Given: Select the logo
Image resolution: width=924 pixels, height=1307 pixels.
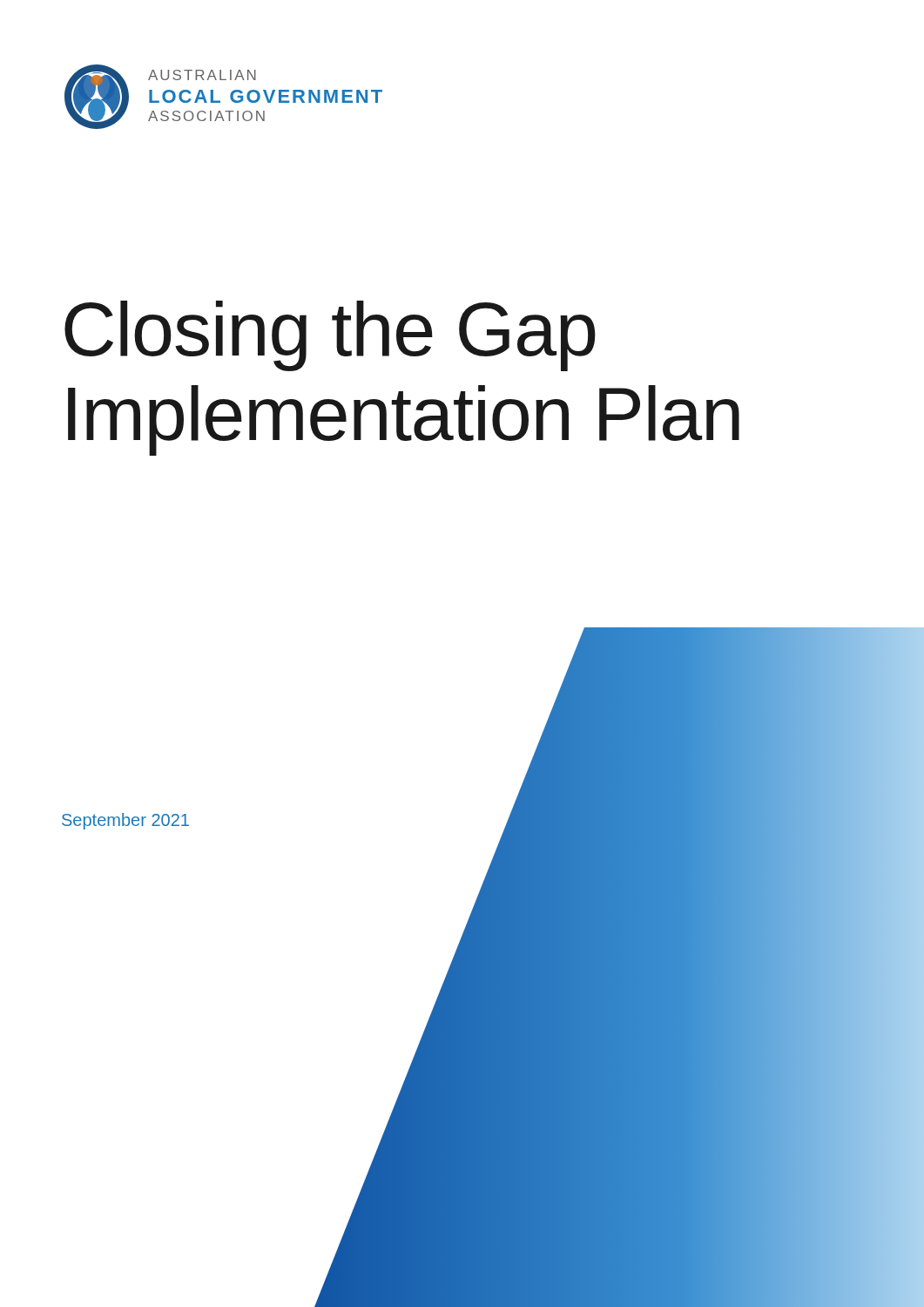Looking at the screenshot, I should [223, 97].
